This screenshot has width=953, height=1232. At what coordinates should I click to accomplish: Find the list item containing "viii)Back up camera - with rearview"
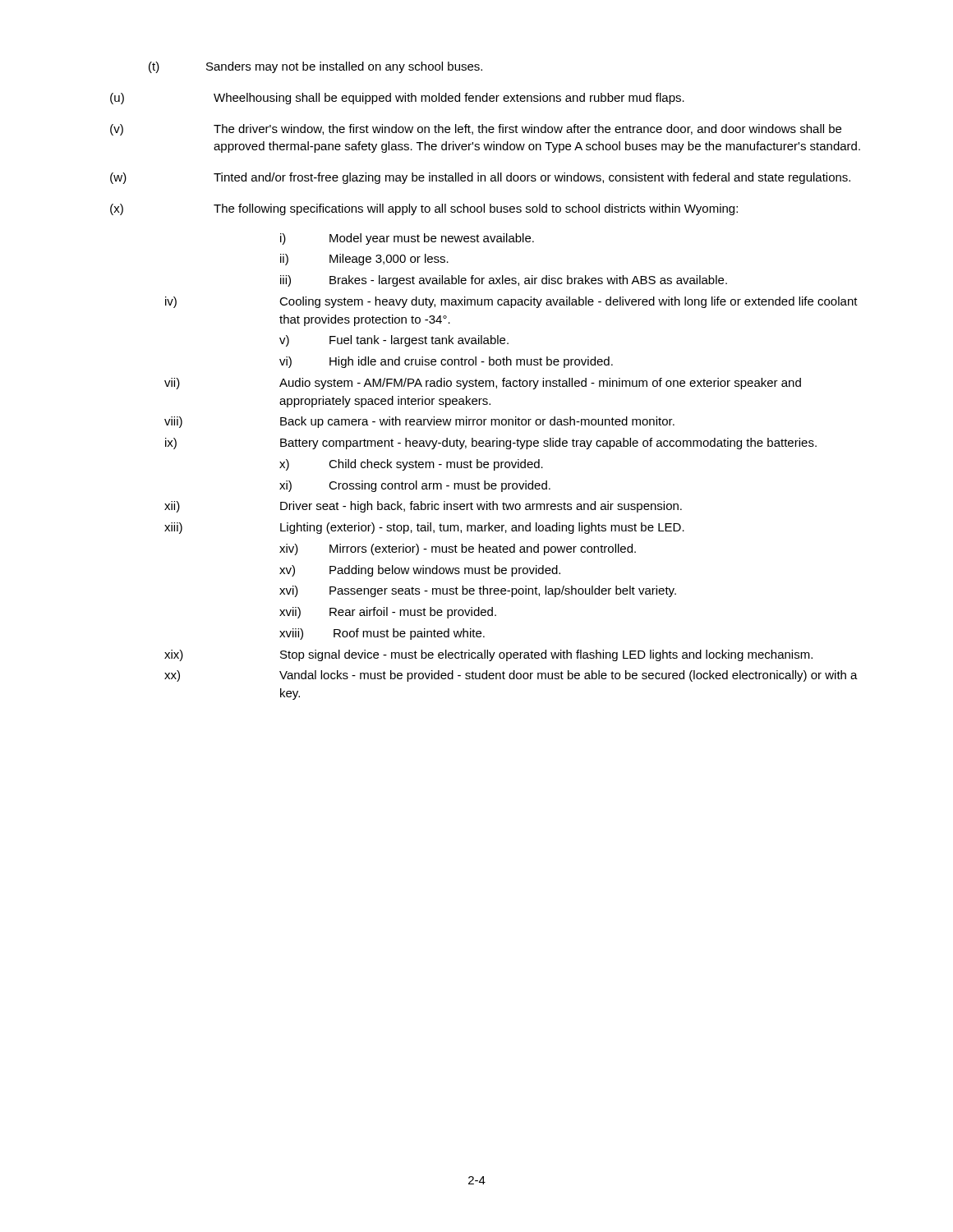tap(474, 421)
